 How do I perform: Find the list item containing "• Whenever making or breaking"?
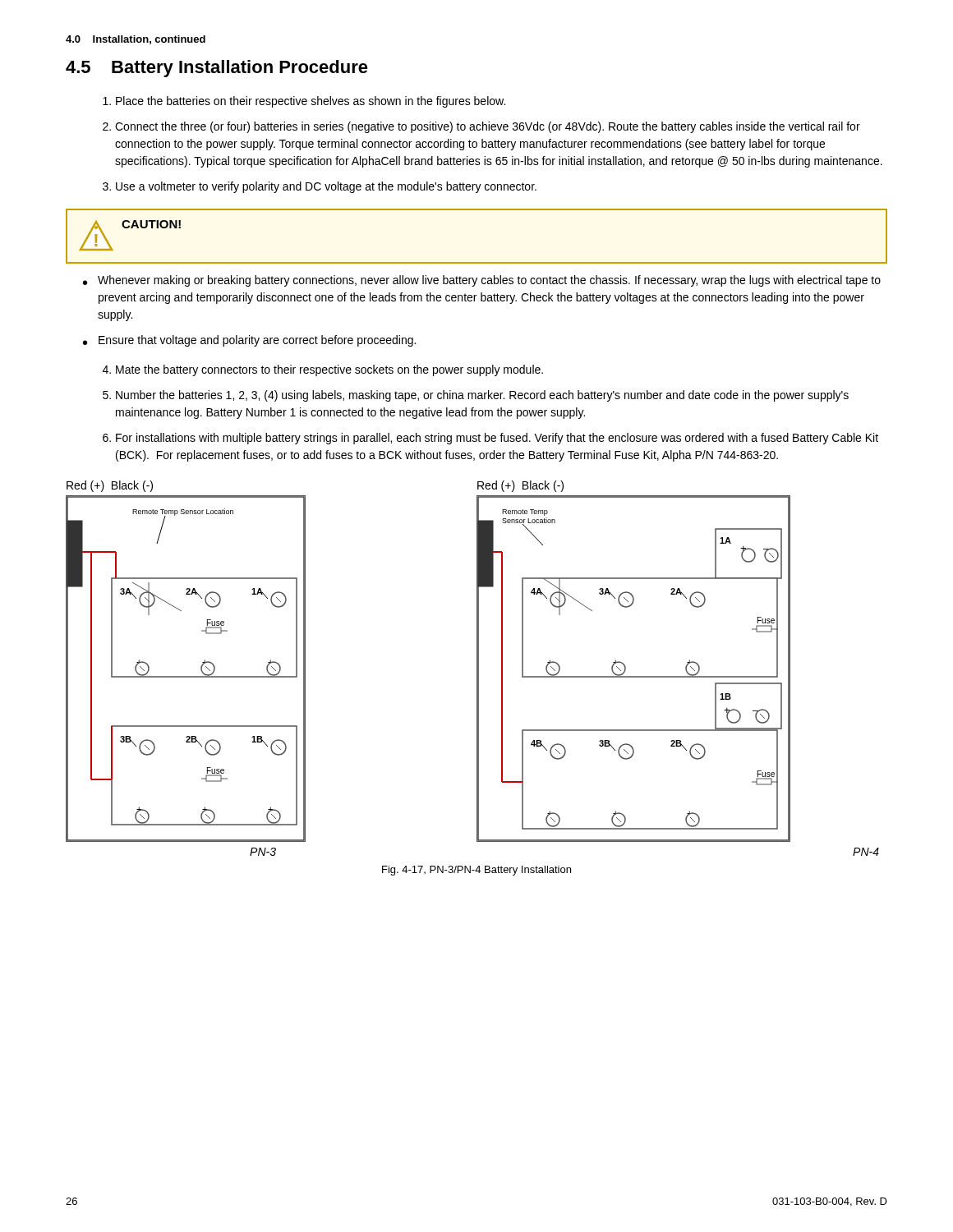[485, 298]
